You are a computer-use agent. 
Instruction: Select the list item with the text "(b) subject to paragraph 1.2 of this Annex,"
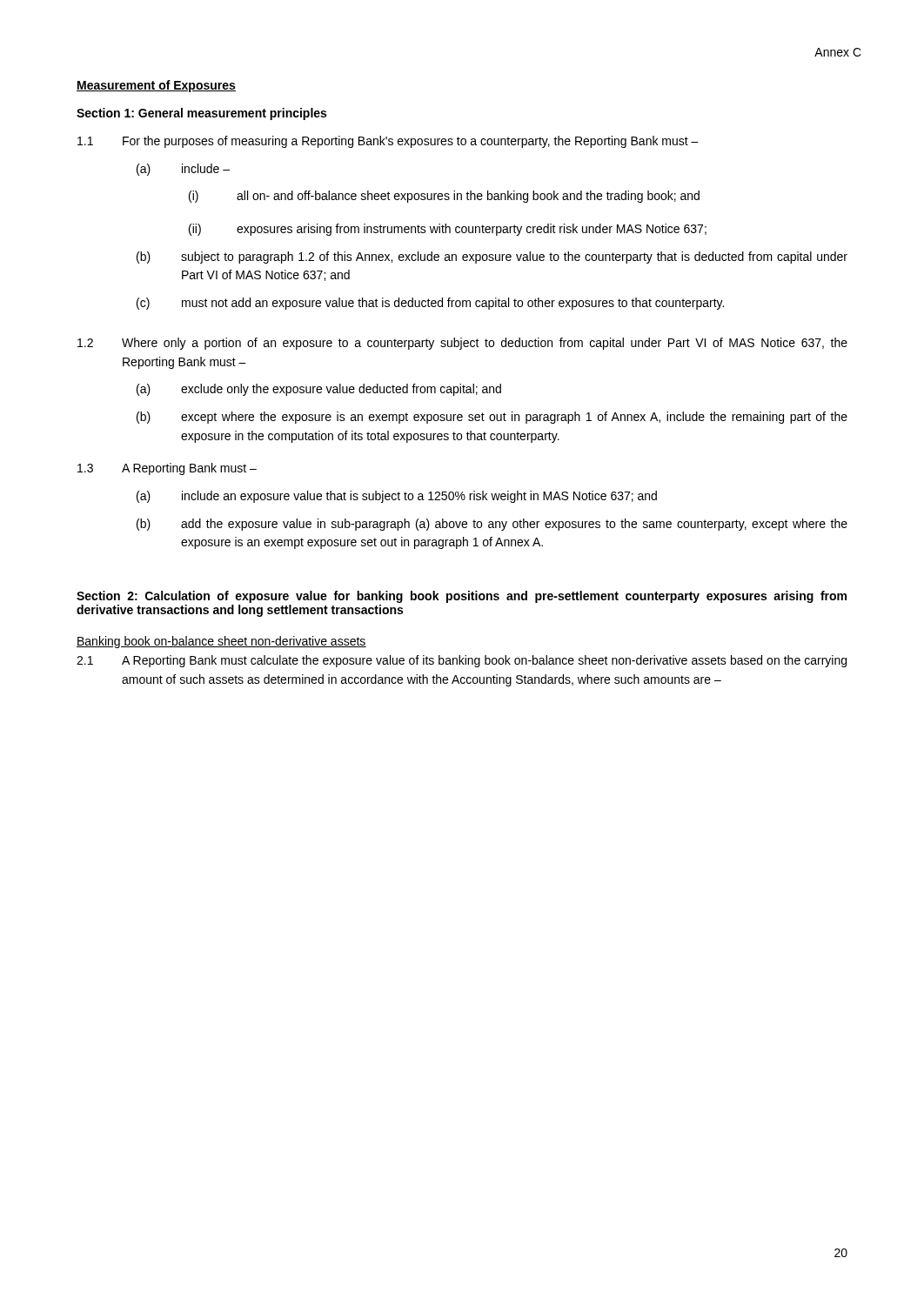(492, 267)
